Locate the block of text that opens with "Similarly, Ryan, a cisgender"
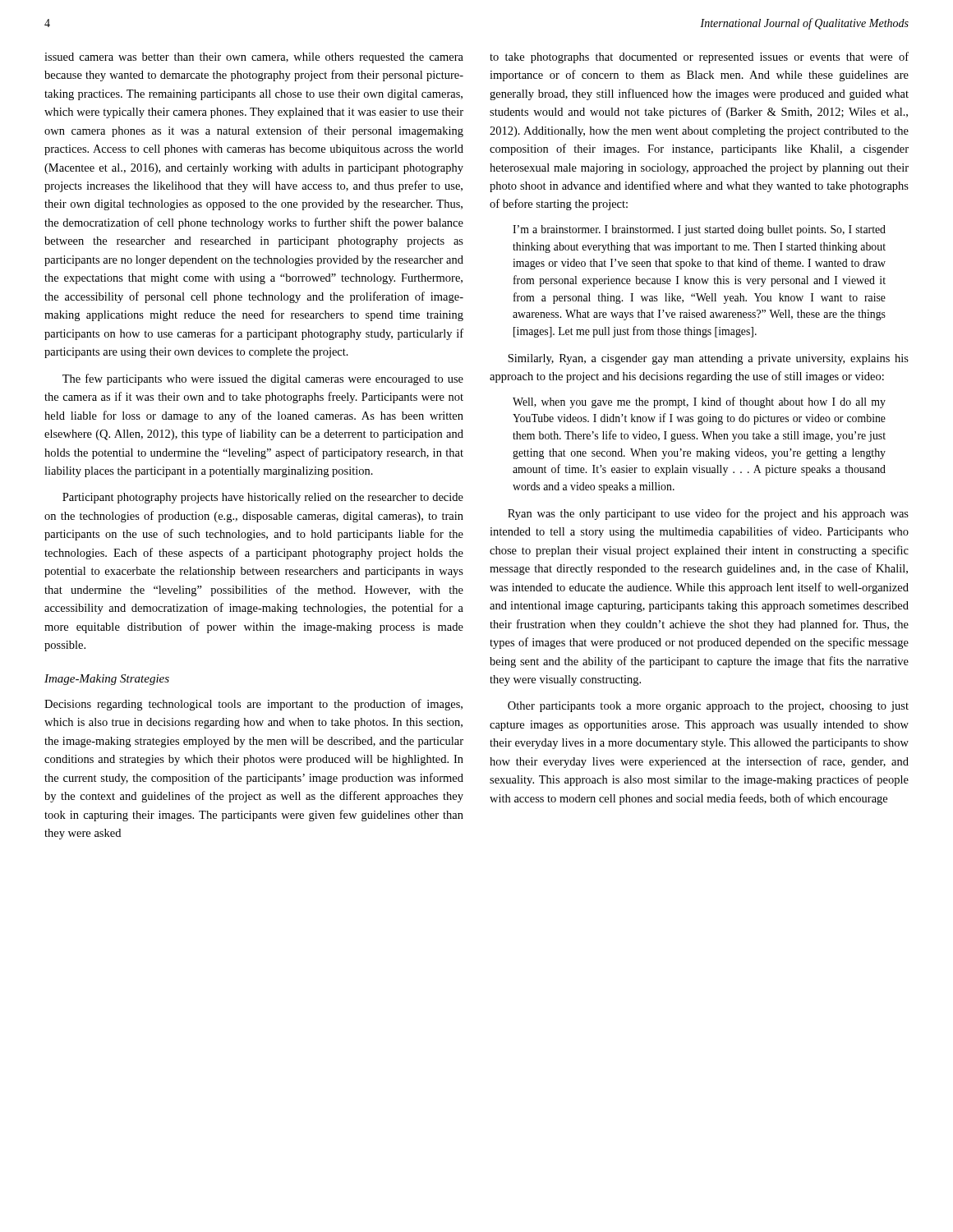953x1232 pixels. pos(699,367)
